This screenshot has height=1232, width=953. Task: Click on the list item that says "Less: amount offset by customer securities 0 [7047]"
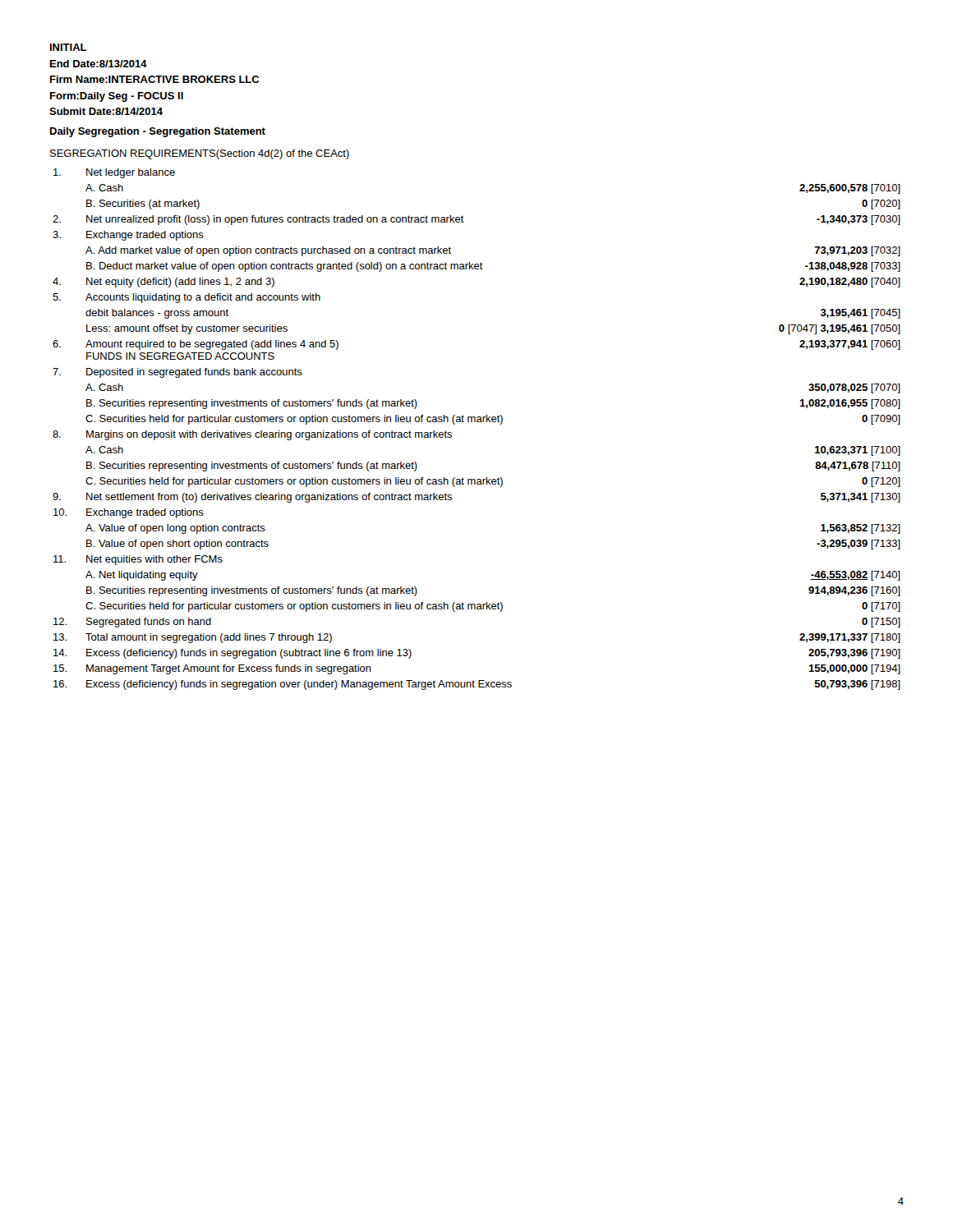pos(187,329)
